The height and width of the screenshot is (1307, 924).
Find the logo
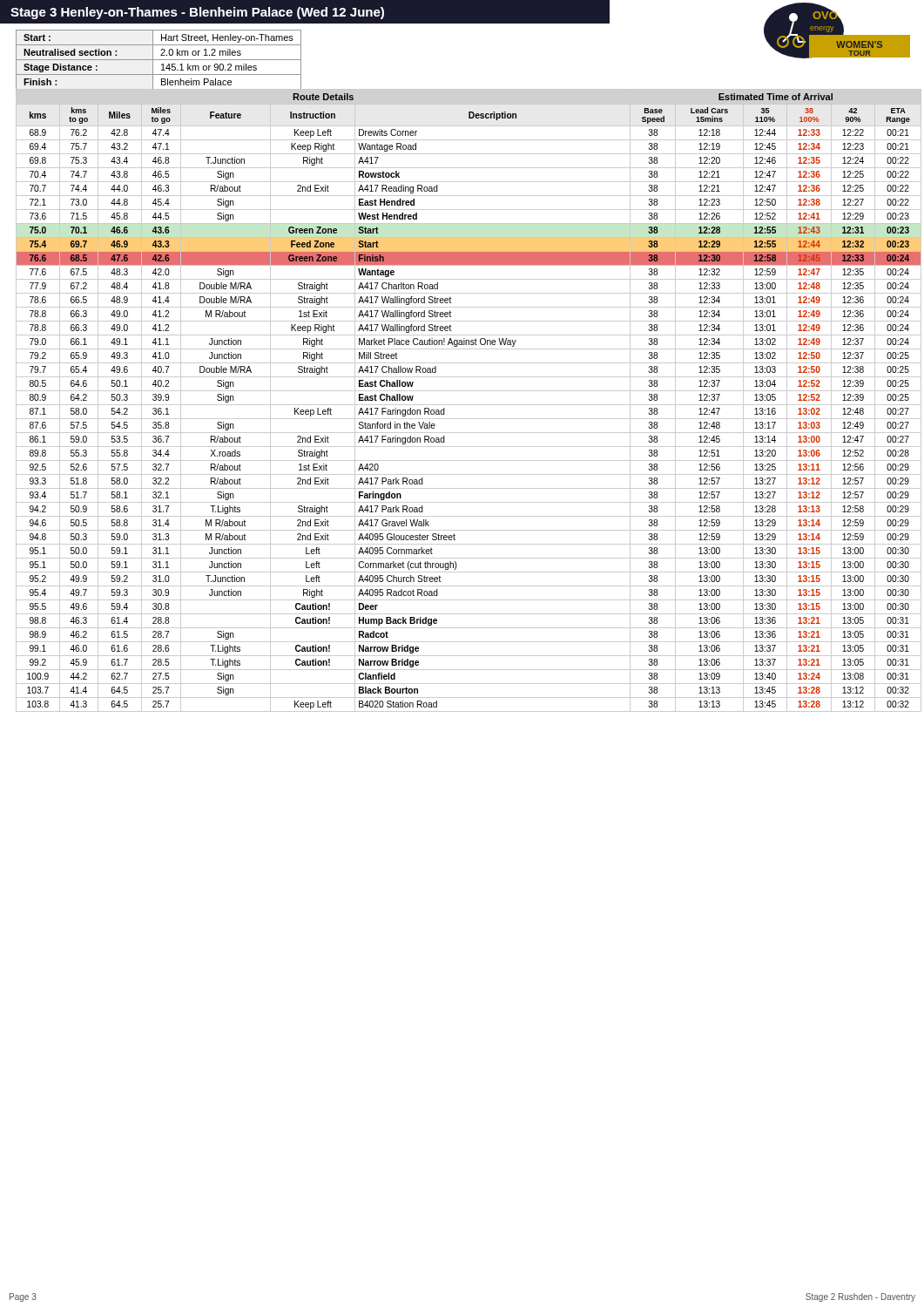point(839,31)
